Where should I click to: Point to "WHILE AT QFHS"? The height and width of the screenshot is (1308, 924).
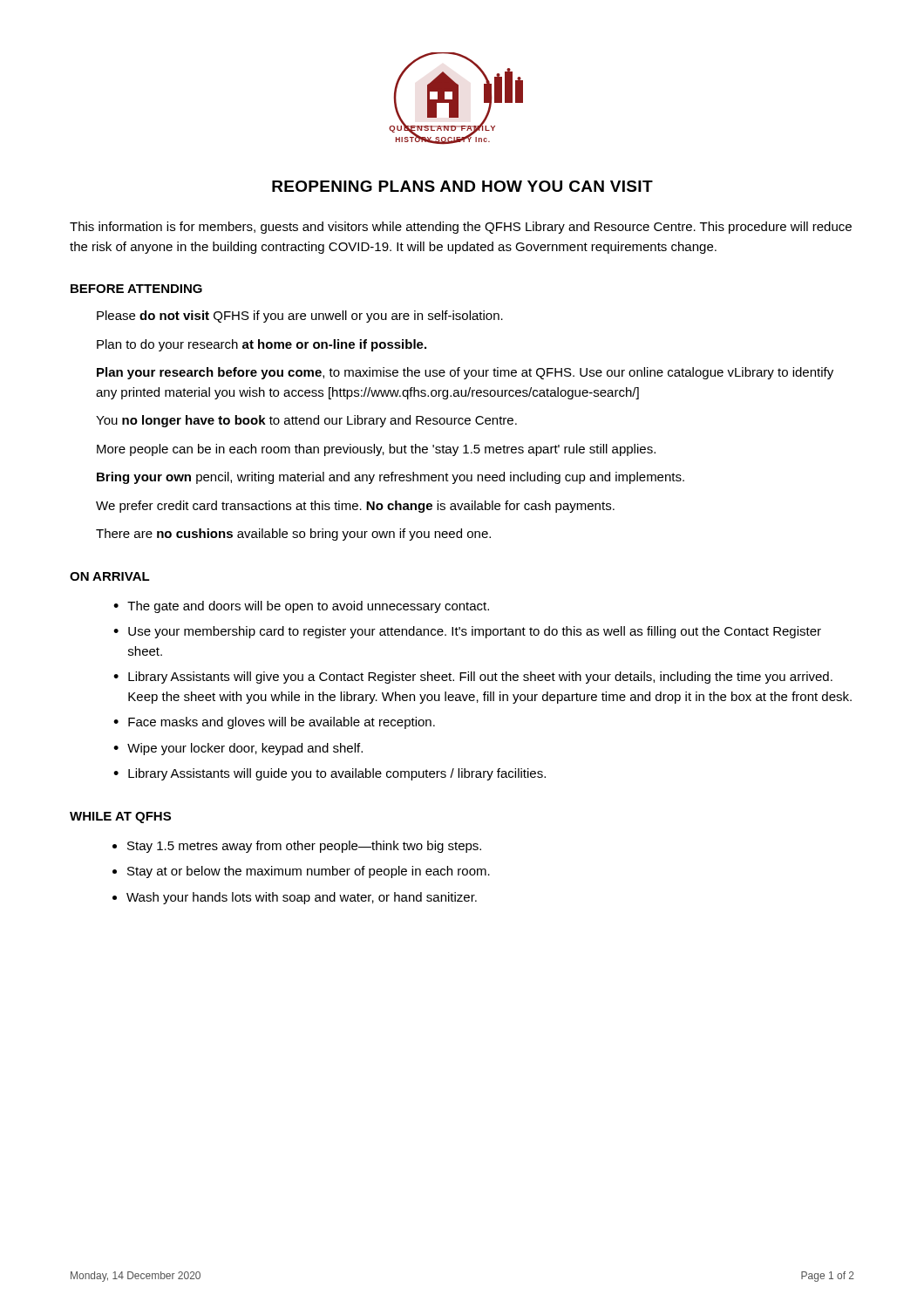(x=121, y=815)
